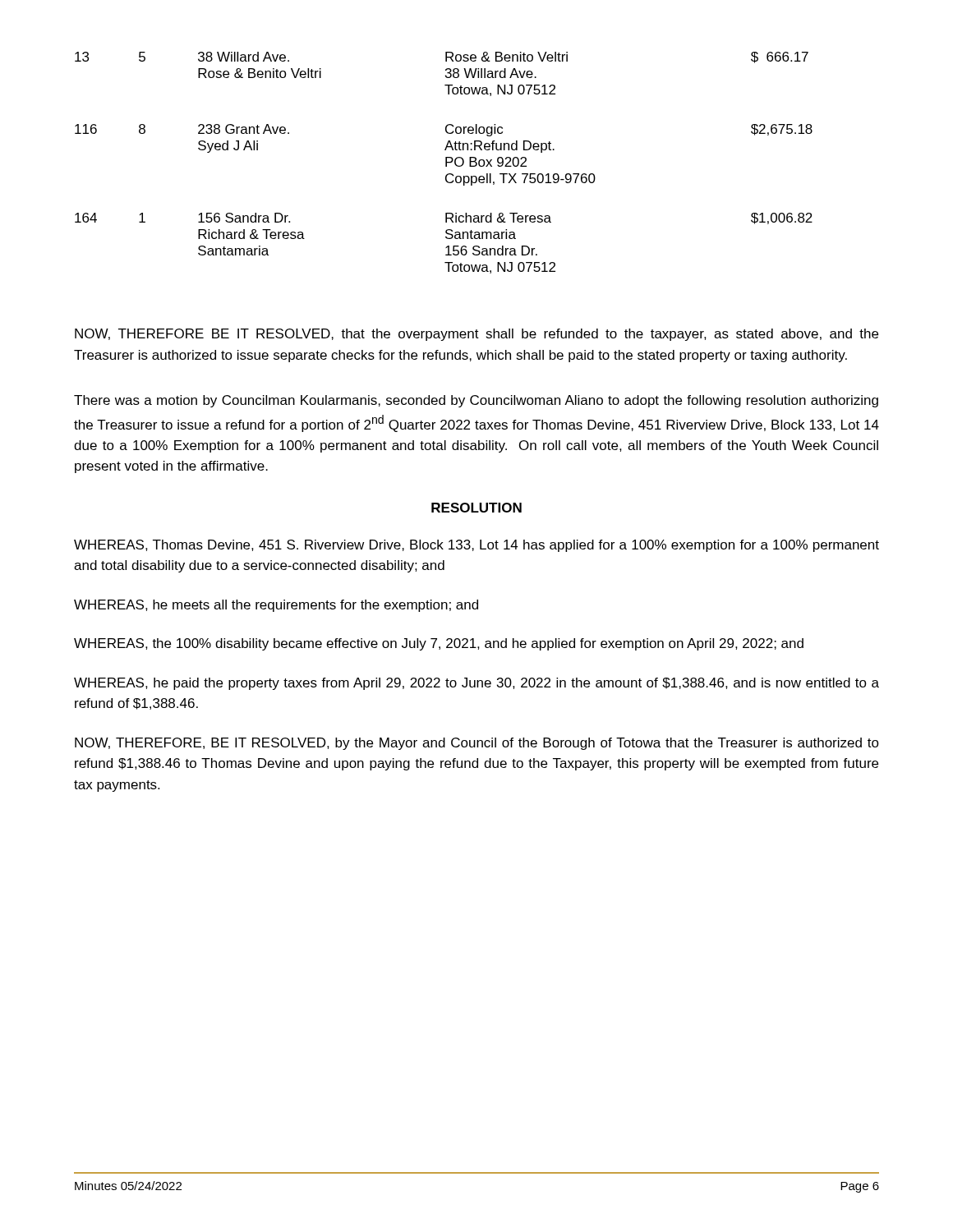Locate the text block starting "WHEREAS, the 100%"
953x1232 pixels.
tap(439, 644)
